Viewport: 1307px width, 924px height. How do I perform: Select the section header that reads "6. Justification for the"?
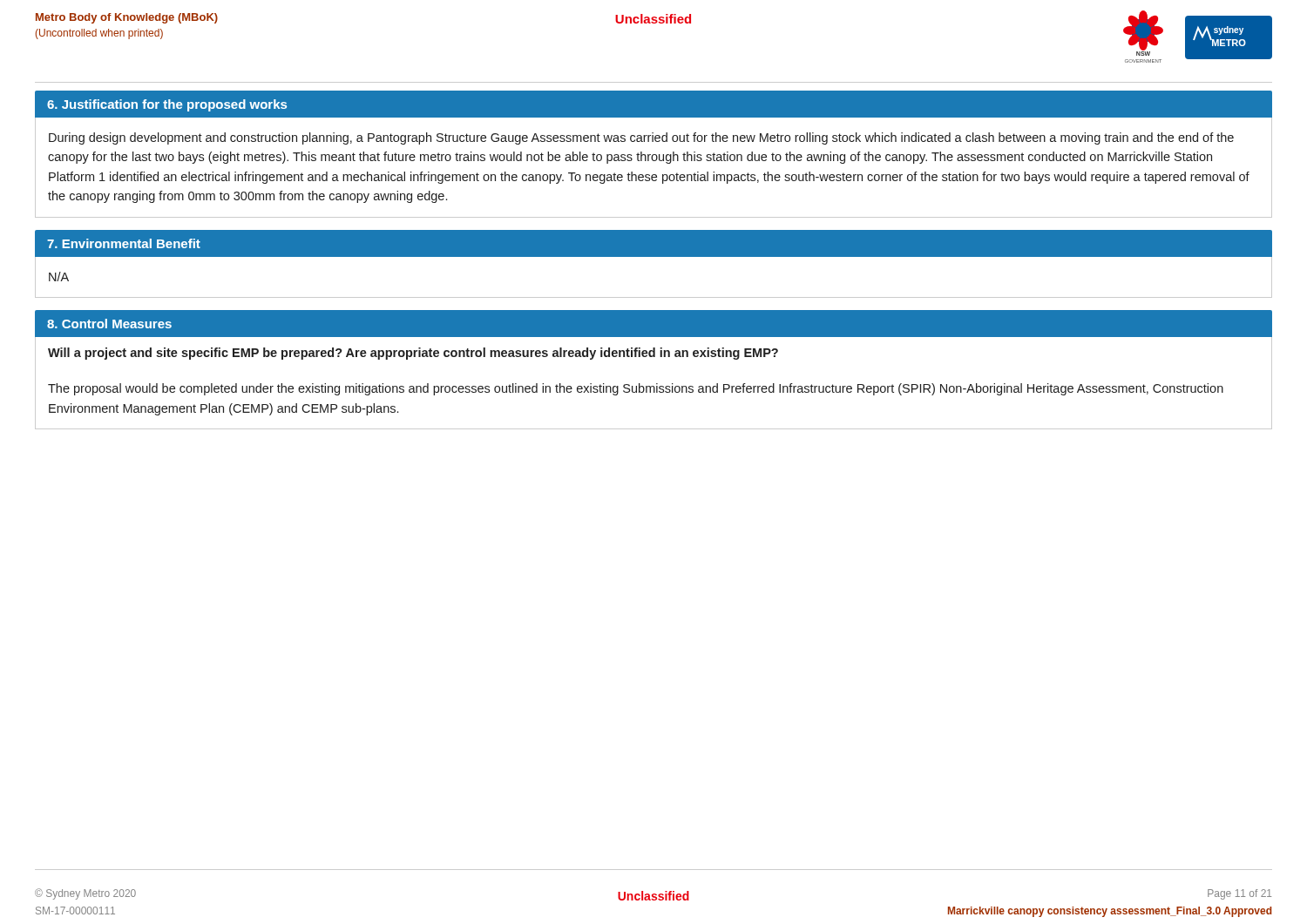point(167,104)
